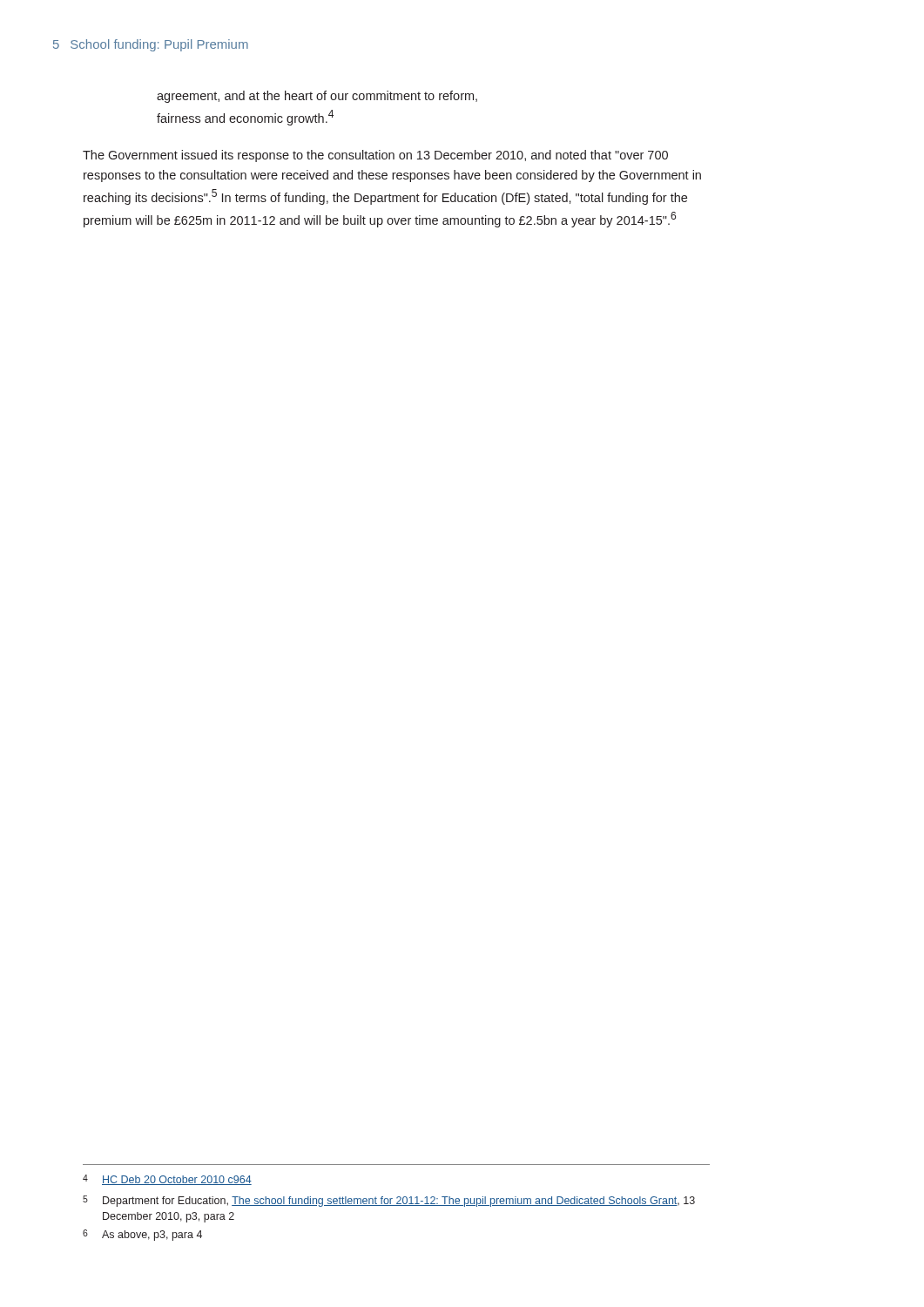This screenshot has height=1307, width=924.
Task: Click on the text starting "5 Department for Education, The school funding"
Action: point(396,1209)
